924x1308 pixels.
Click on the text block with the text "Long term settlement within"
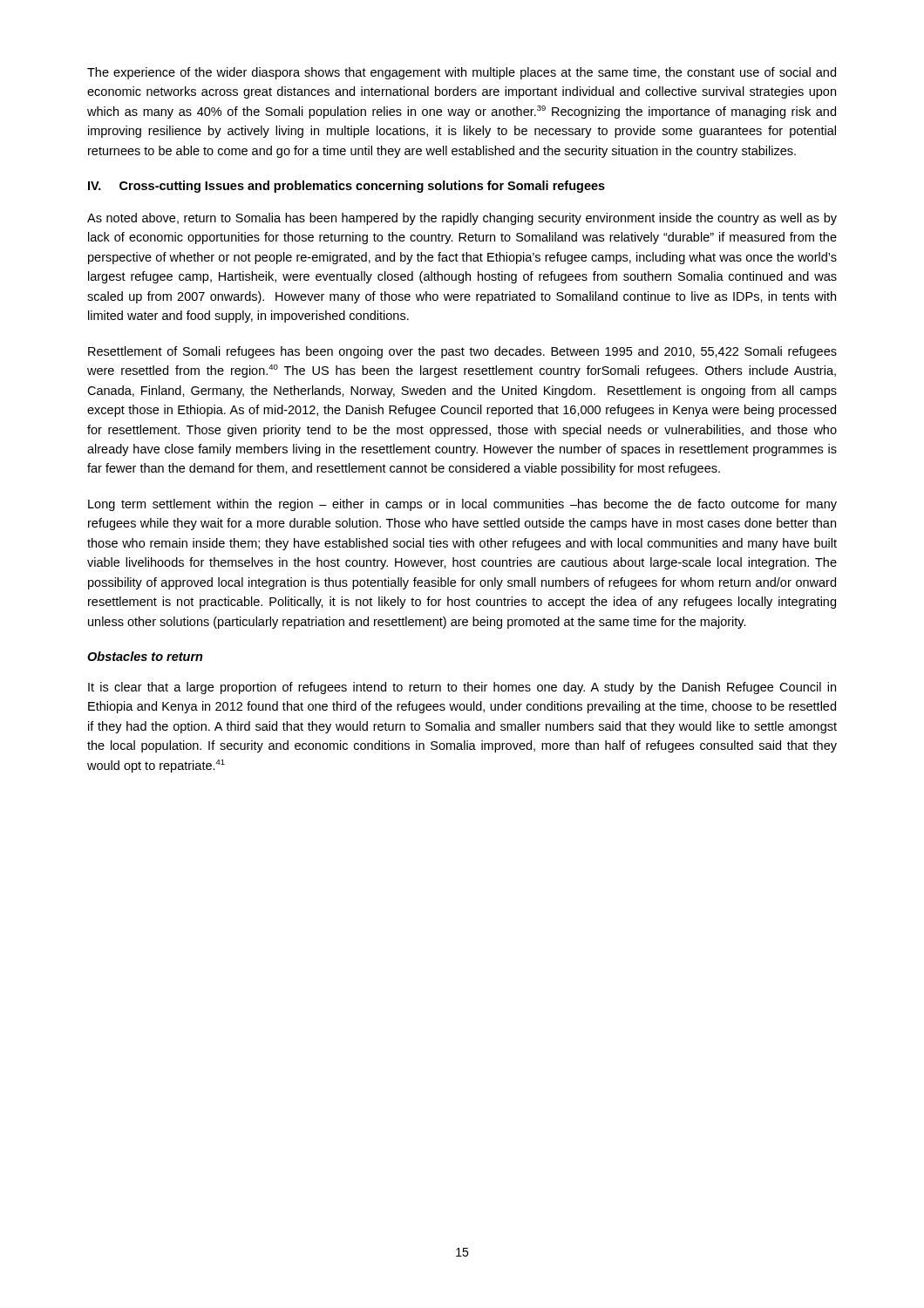coord(462,563)
